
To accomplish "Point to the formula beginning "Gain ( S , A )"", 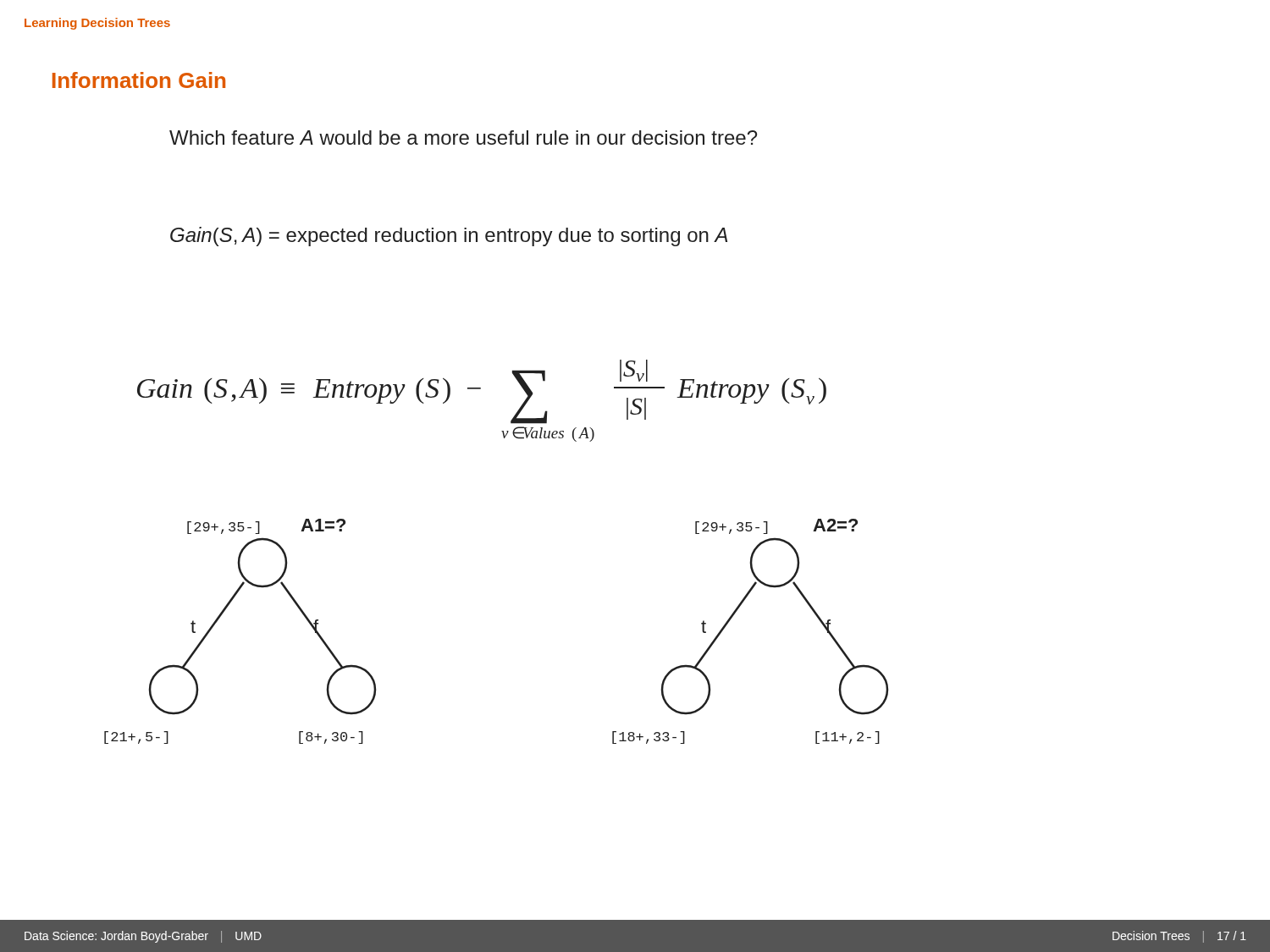I will [639, 389].
